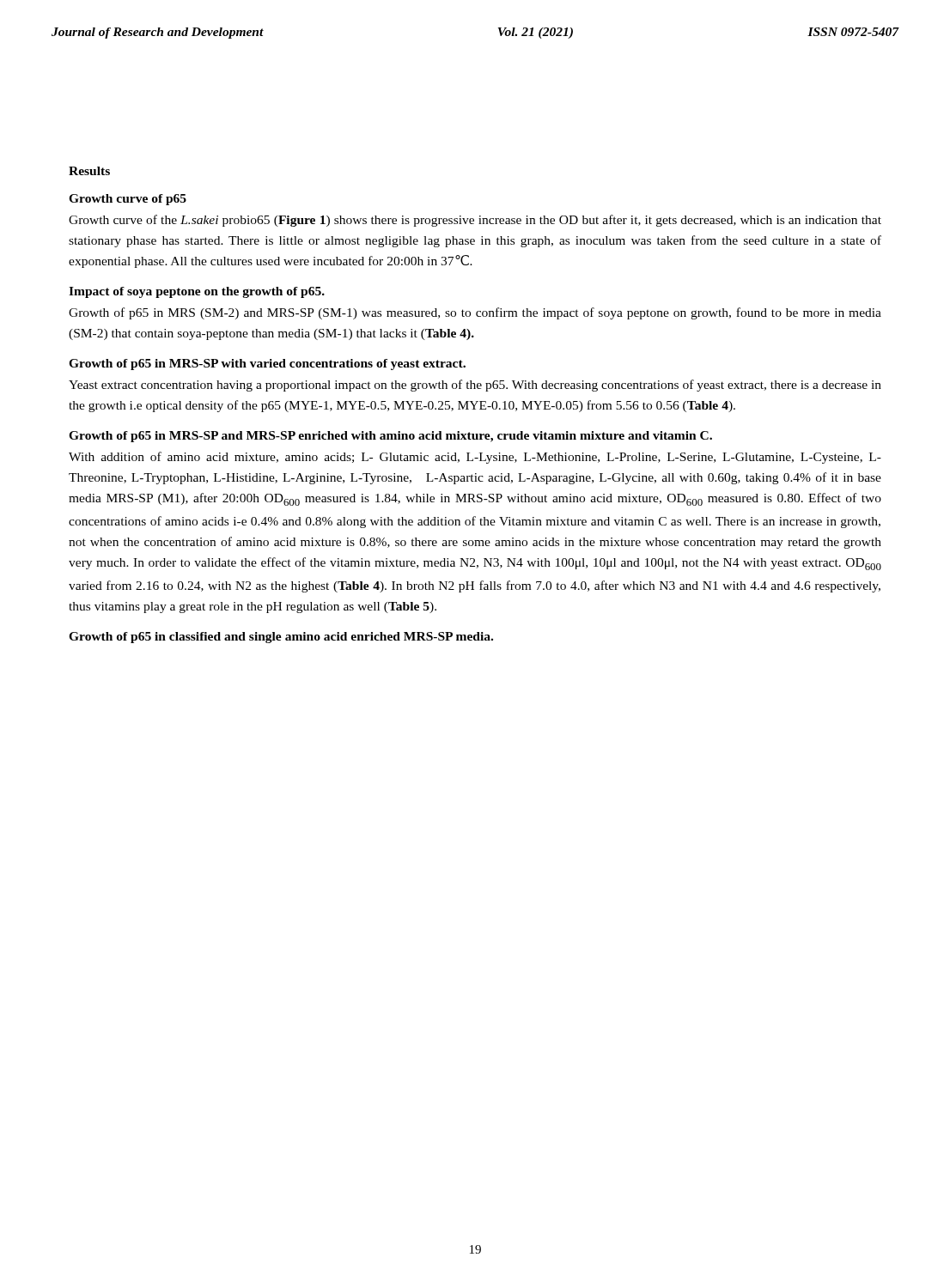This screenshot has height=1288, width=950.
Task: Find the section header on this page that starts "Growth of p65 in MRS-SP with varied concentrations"
Action: (267, 363)
